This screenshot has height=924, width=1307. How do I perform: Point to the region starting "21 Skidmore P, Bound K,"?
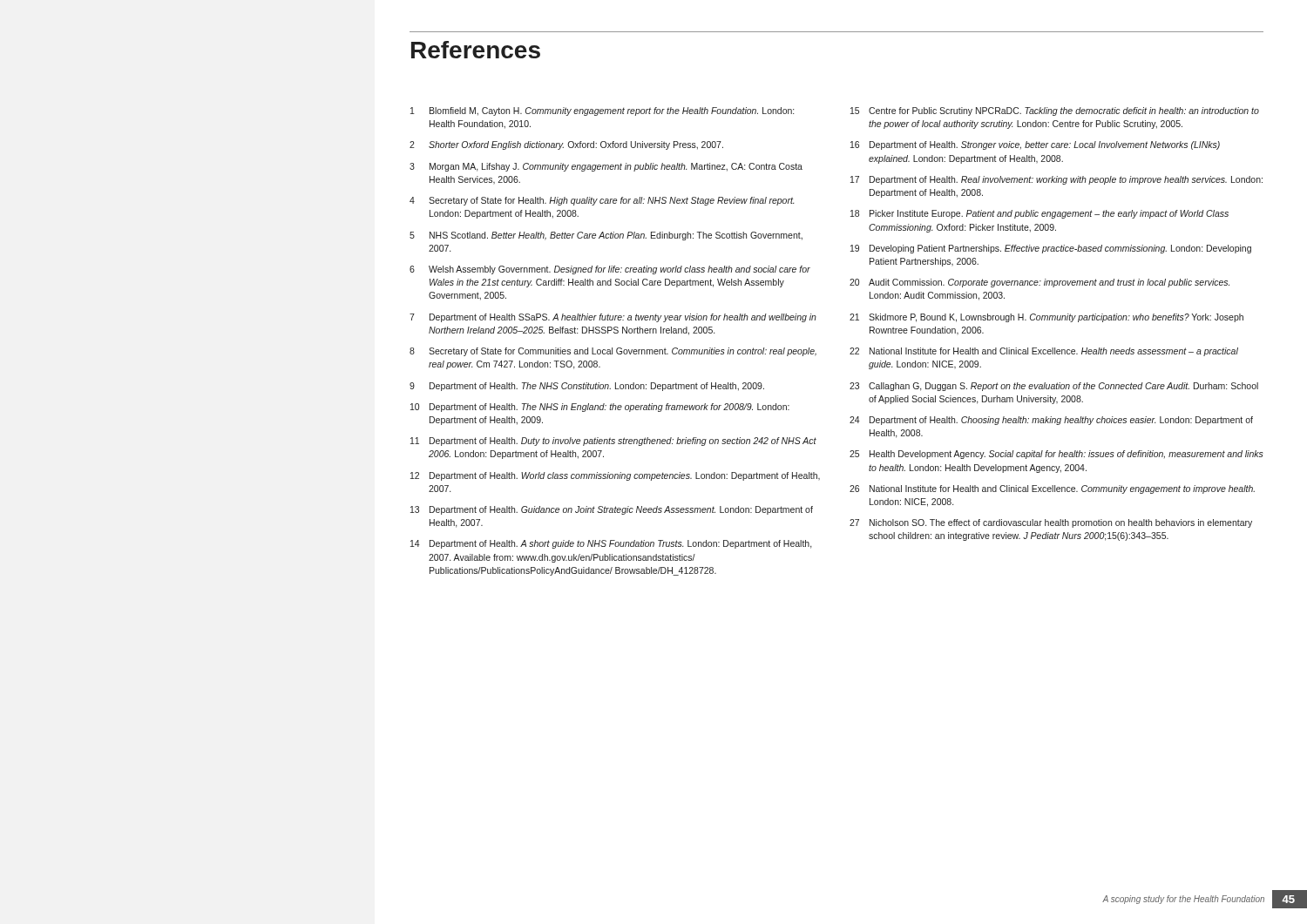point(1057,324)
